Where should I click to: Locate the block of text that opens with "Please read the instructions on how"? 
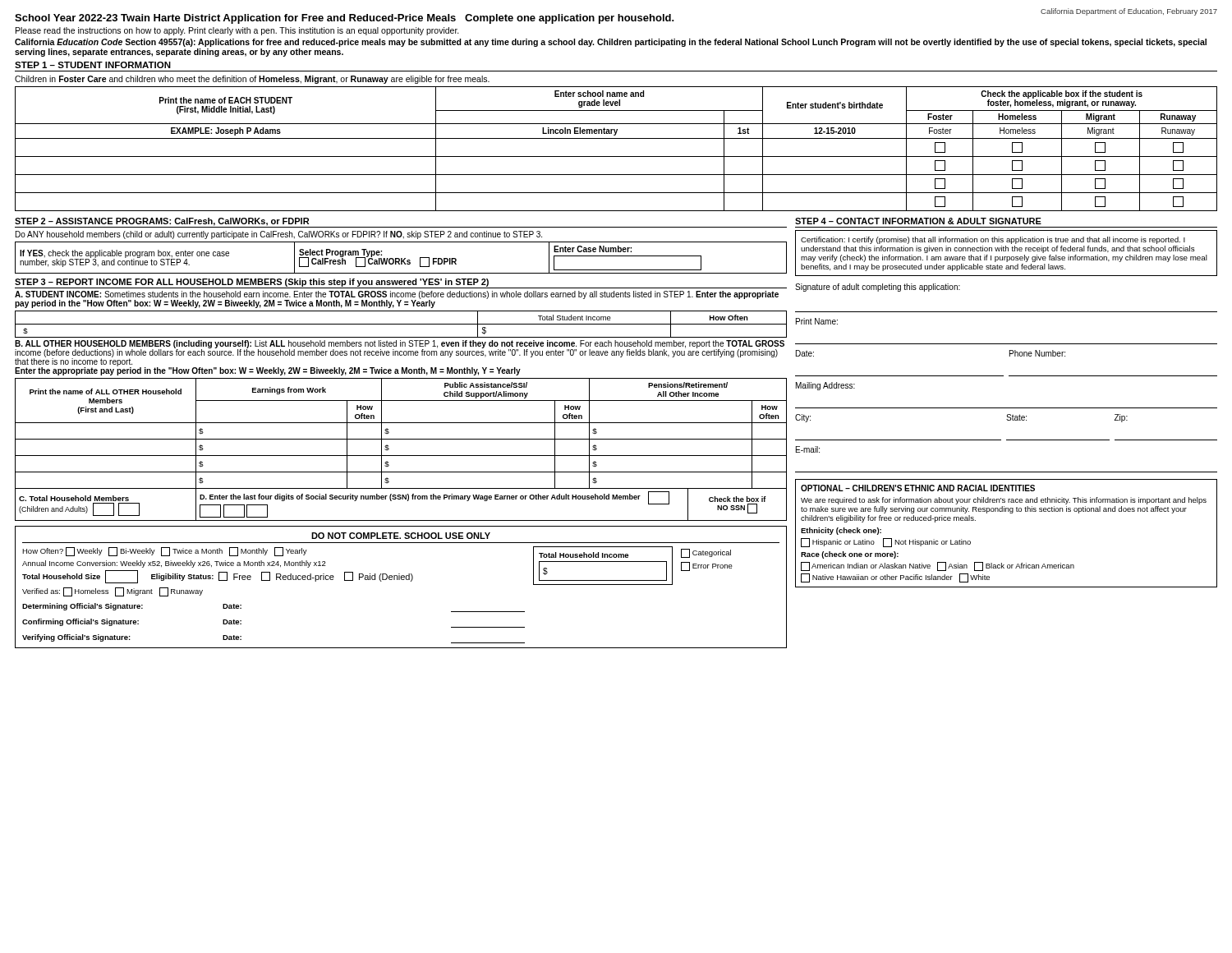(x=237, y=30)
